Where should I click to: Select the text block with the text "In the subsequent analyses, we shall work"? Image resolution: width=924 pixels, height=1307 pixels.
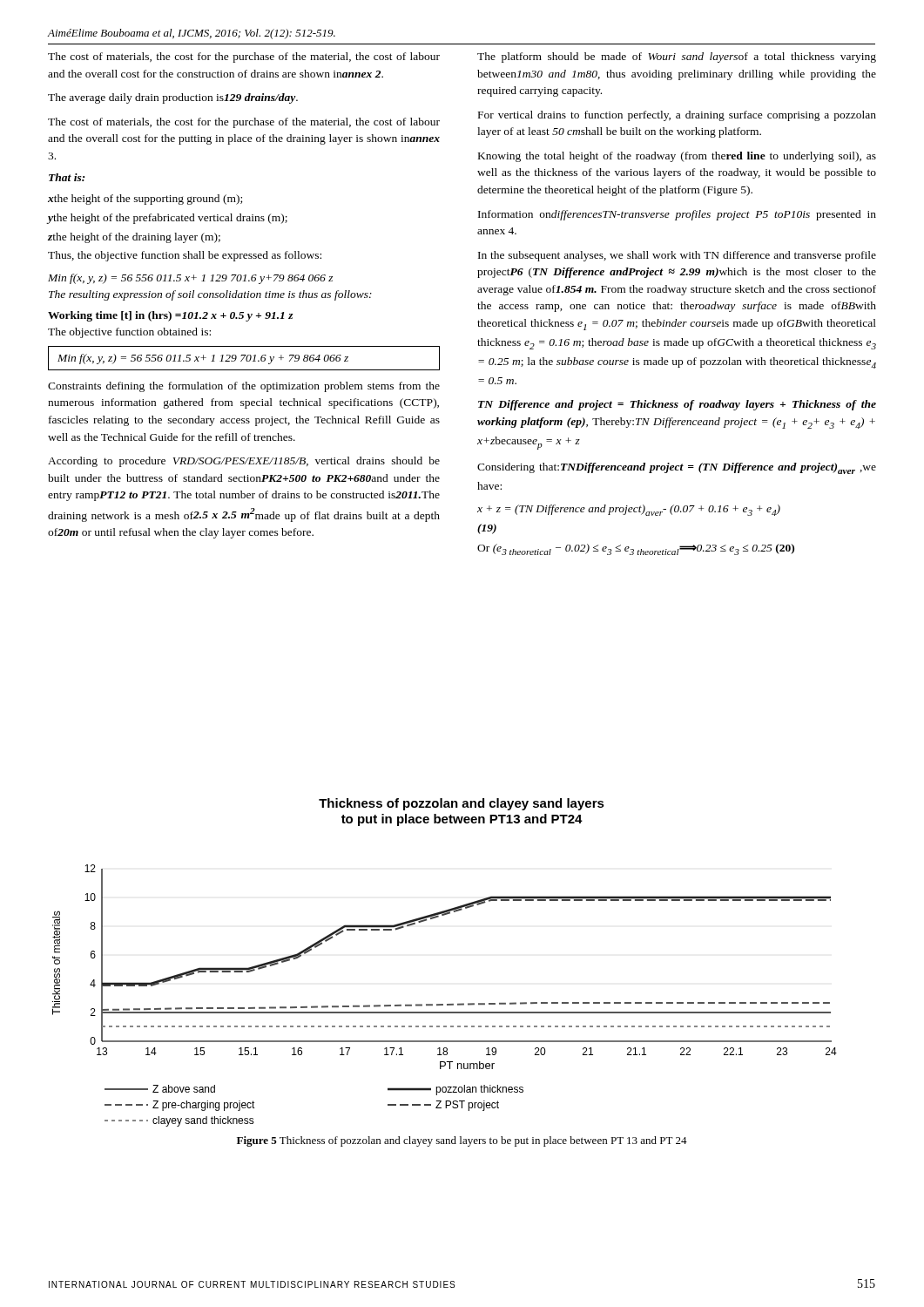tap(677, 317)
